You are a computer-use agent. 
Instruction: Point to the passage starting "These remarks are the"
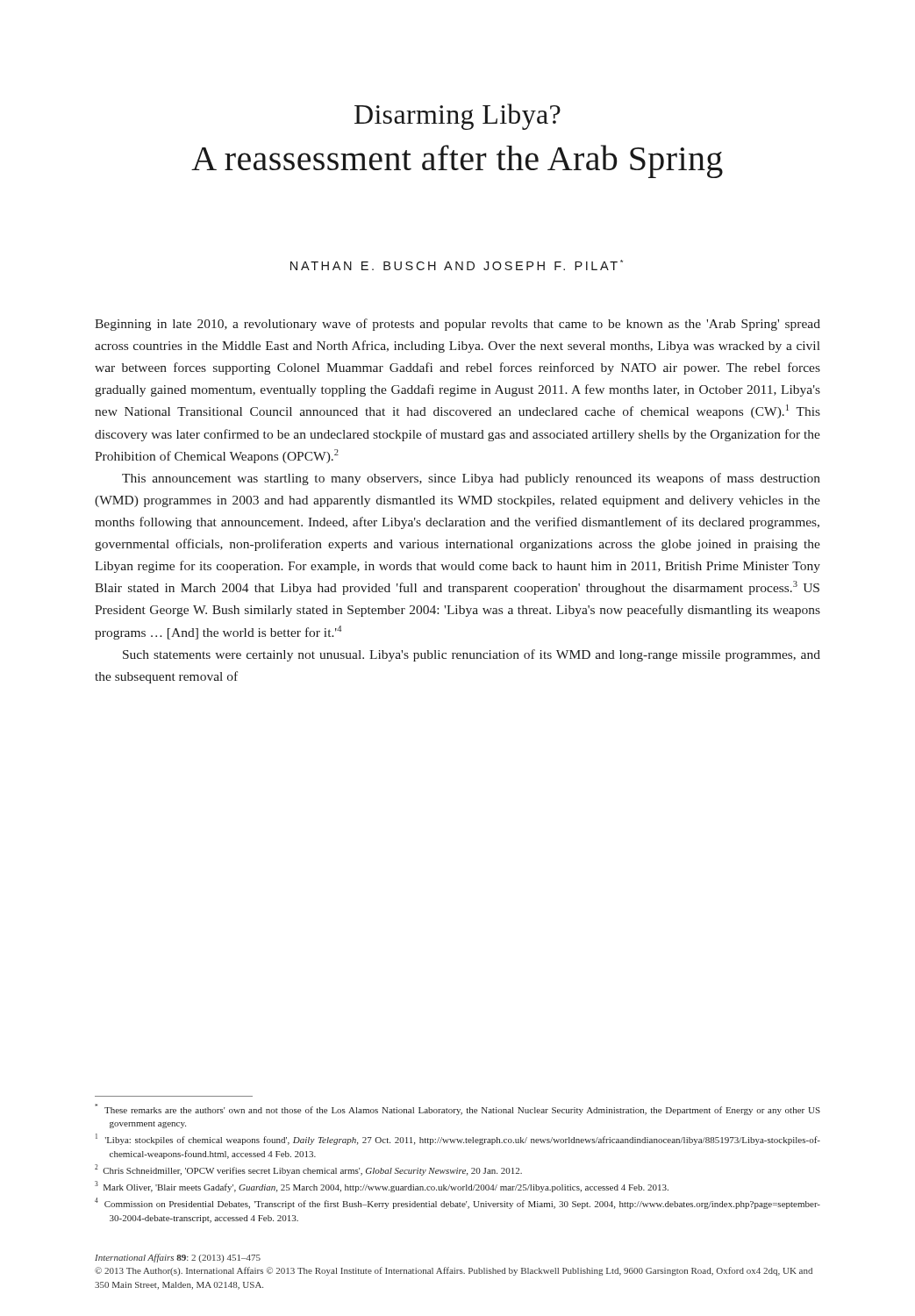point(458,1116)
